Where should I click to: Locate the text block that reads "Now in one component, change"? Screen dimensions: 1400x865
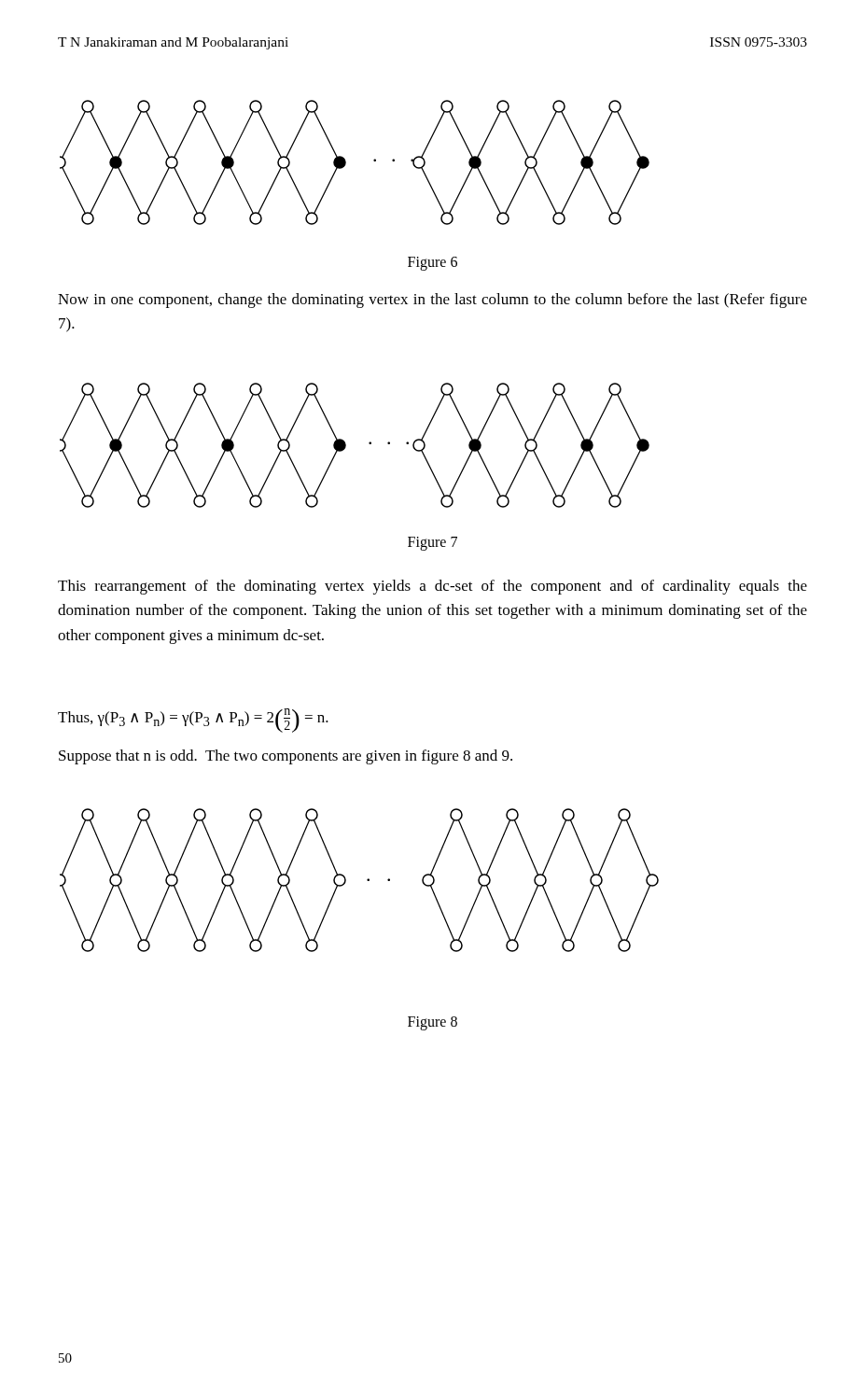tap(432, 311)
